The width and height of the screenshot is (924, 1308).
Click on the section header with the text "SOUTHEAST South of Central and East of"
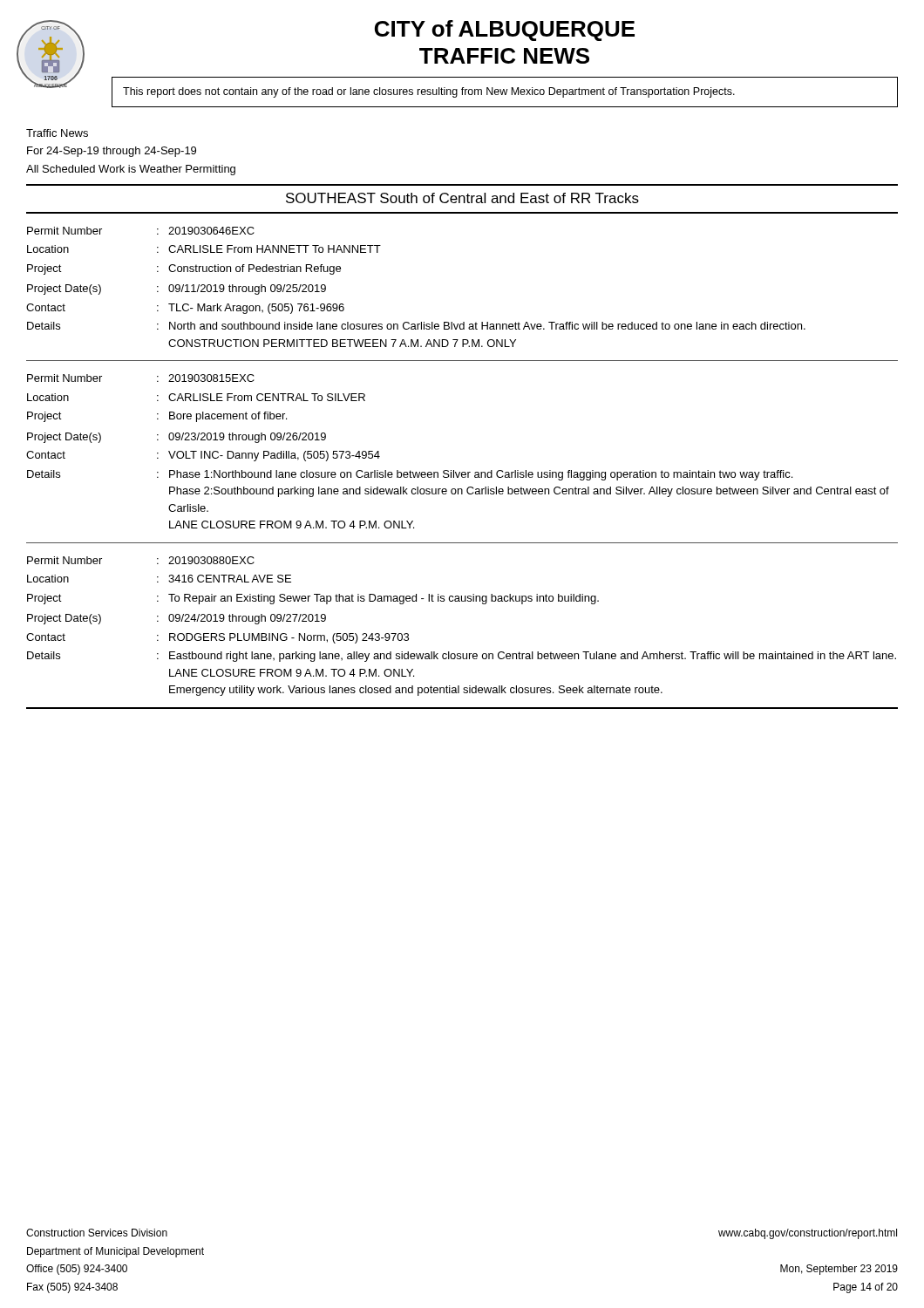tap(462, 198)
